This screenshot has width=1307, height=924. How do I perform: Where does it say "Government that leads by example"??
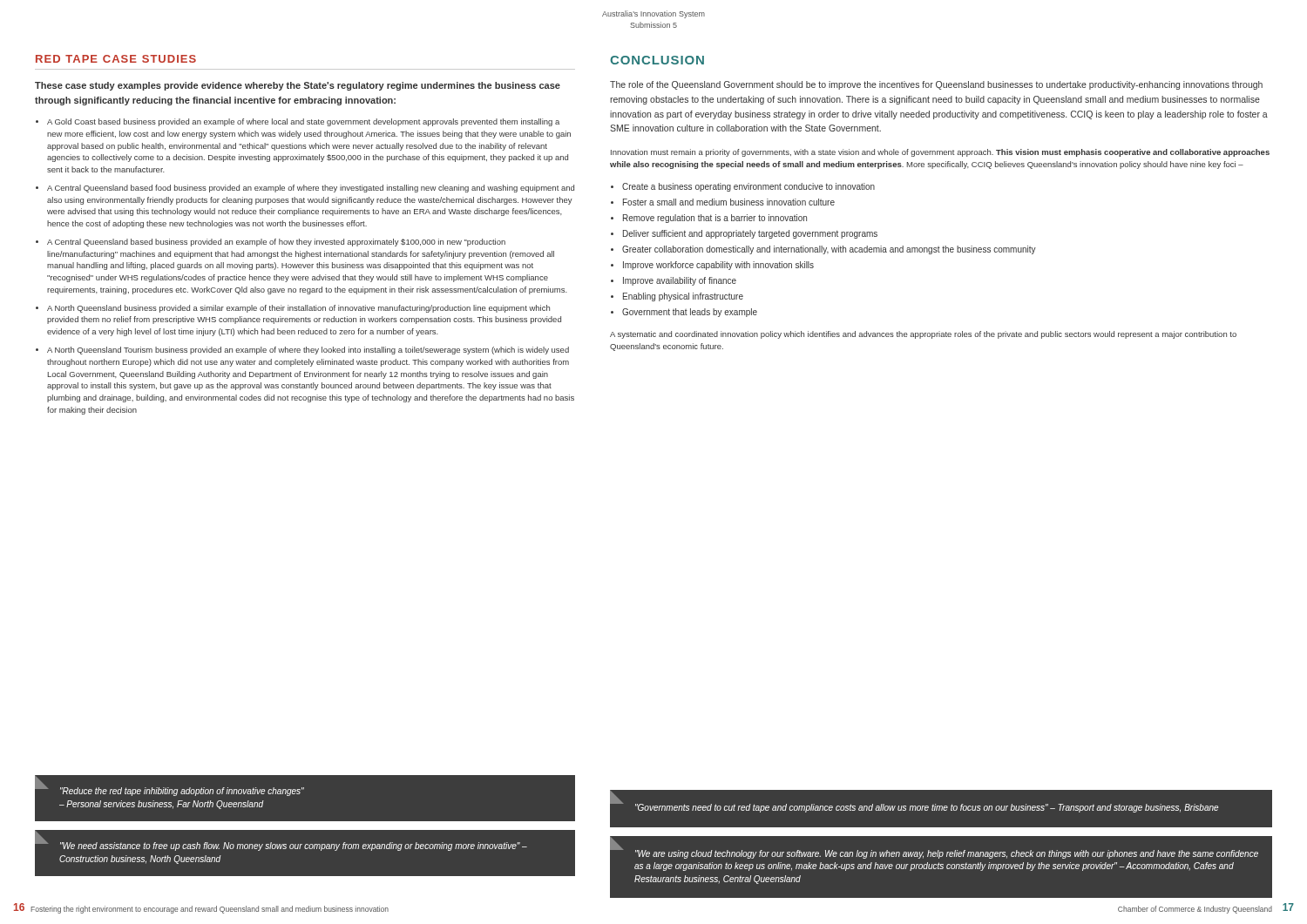tap(690, 312)
